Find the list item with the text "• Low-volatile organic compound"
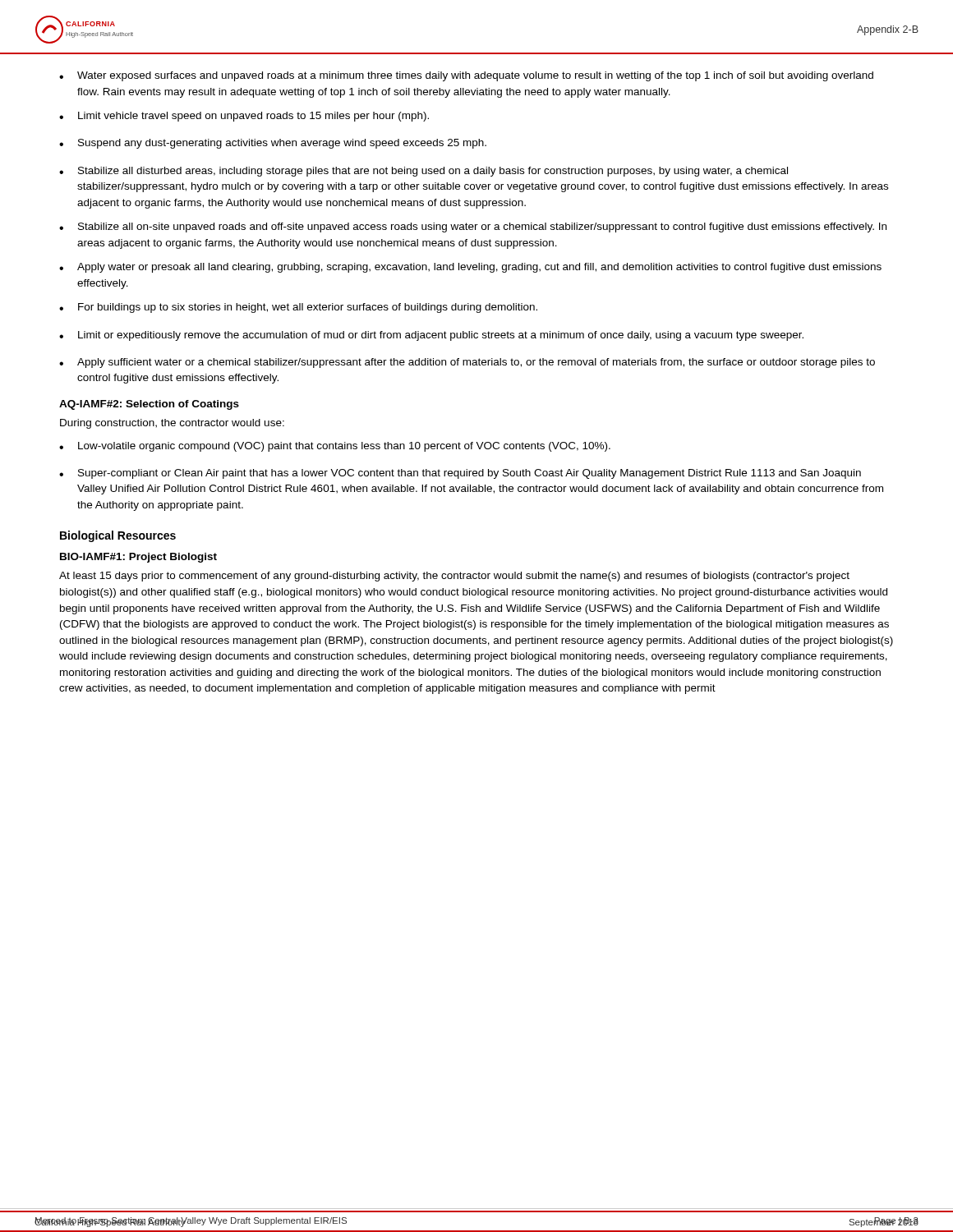Screen dimensions: 1232x953 pyautogui.click(x=476, y=447)
